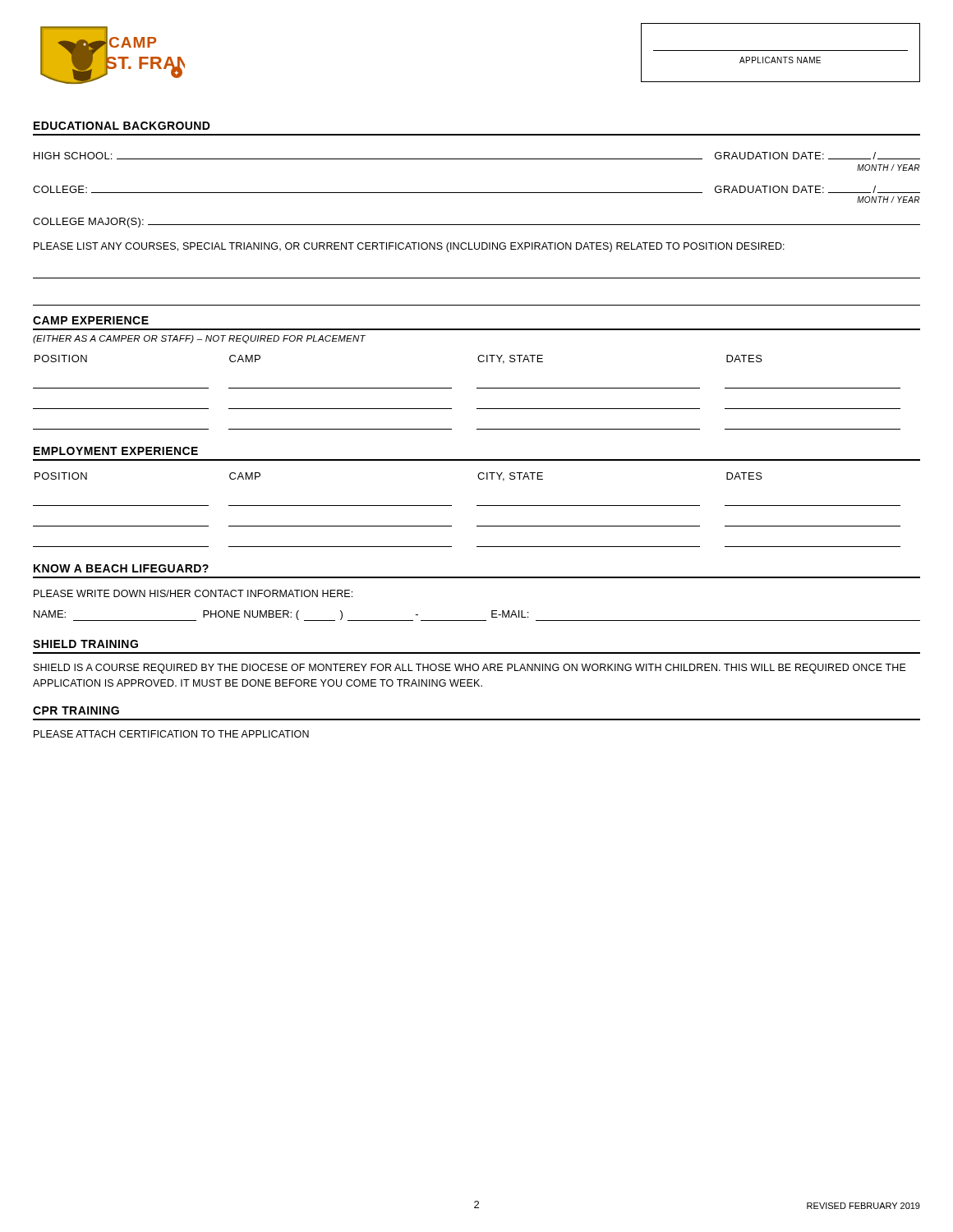The height and width of the screenshot is (1232, 953).
Task: Click the logo
Action: (x=115, y=61)
